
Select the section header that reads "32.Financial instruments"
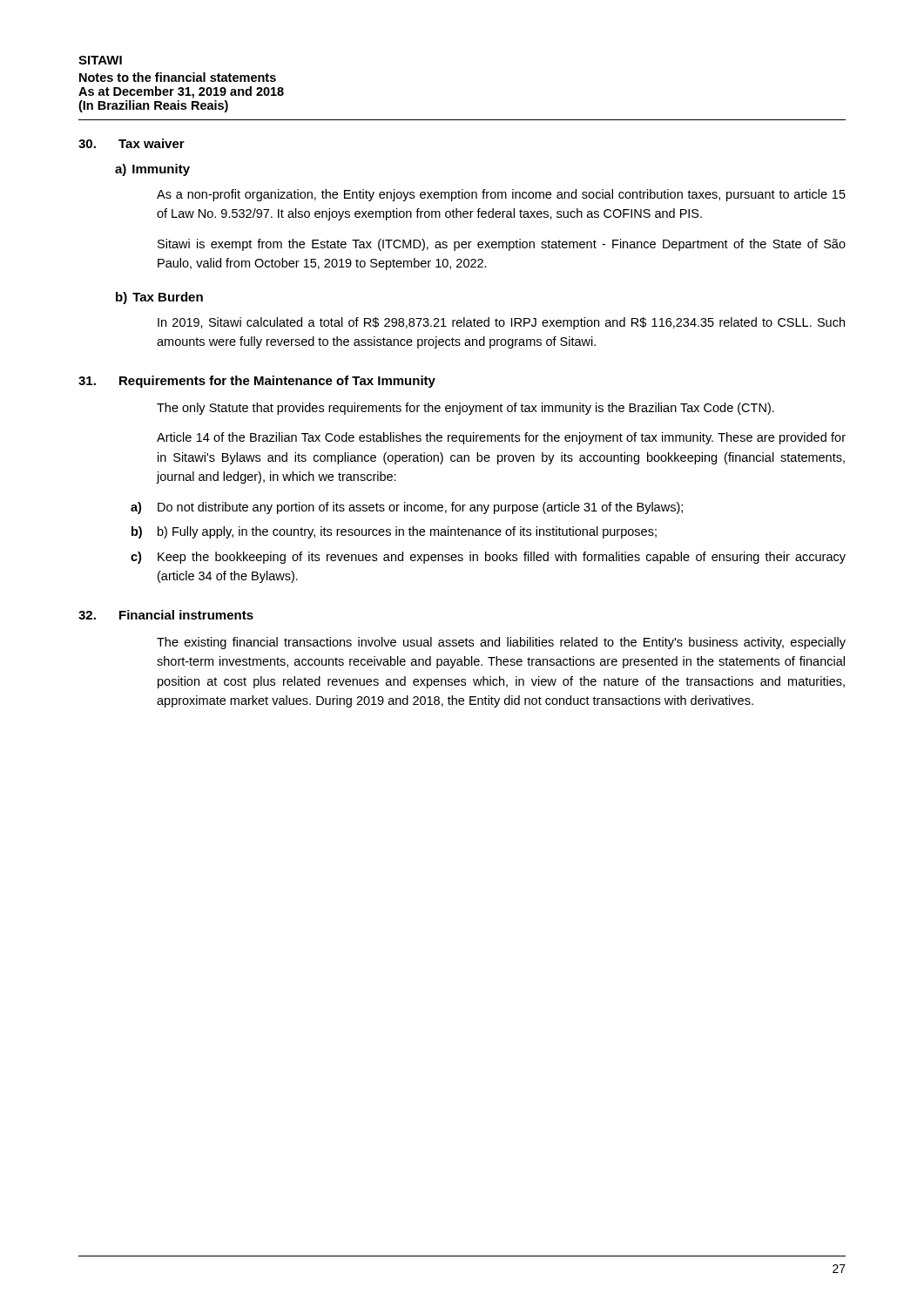click(166, 614)
